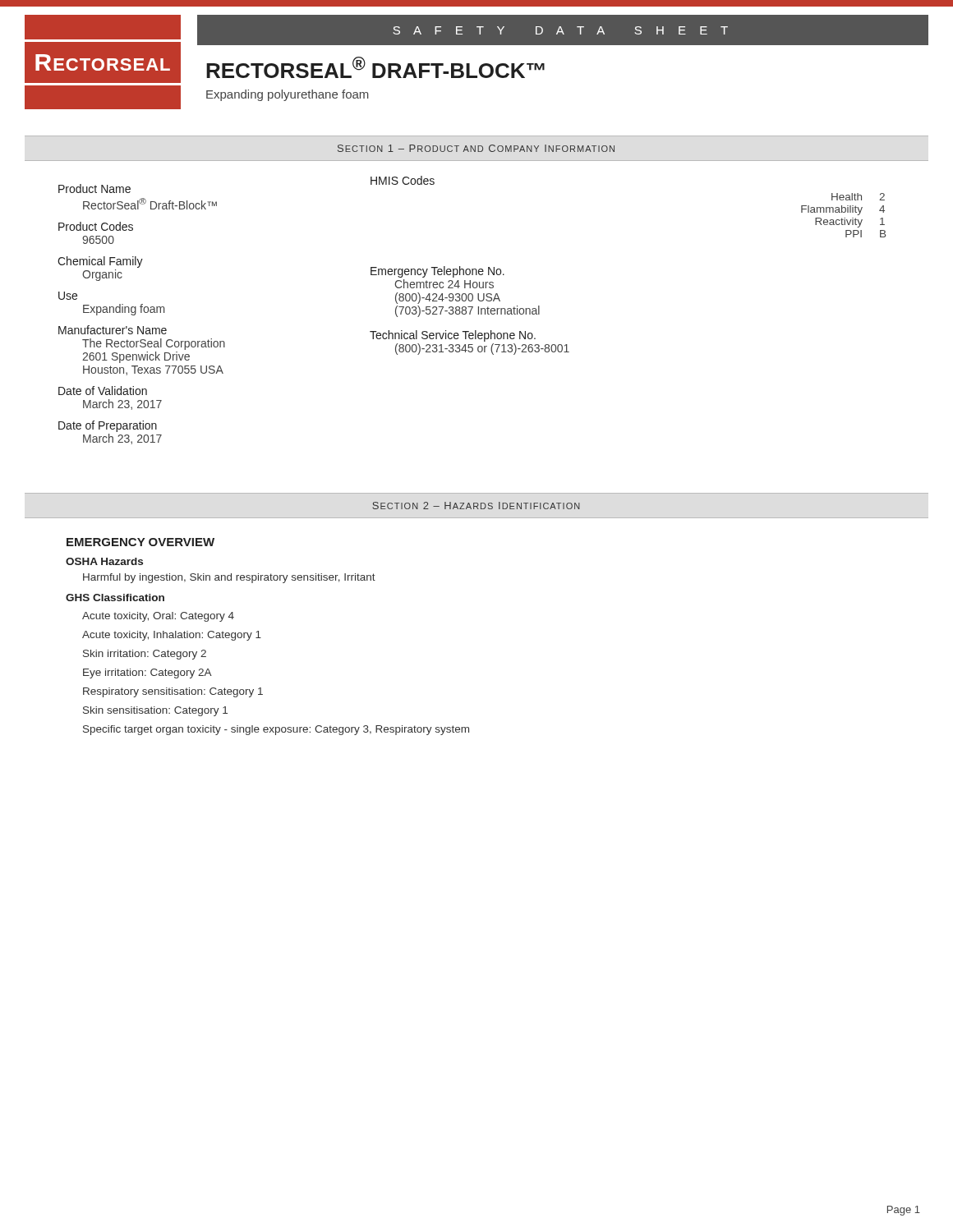This screenshot has height=1232, width=953.
Task: Navigate to the region starting "S A F E"
Action: (x=563, y=30)
